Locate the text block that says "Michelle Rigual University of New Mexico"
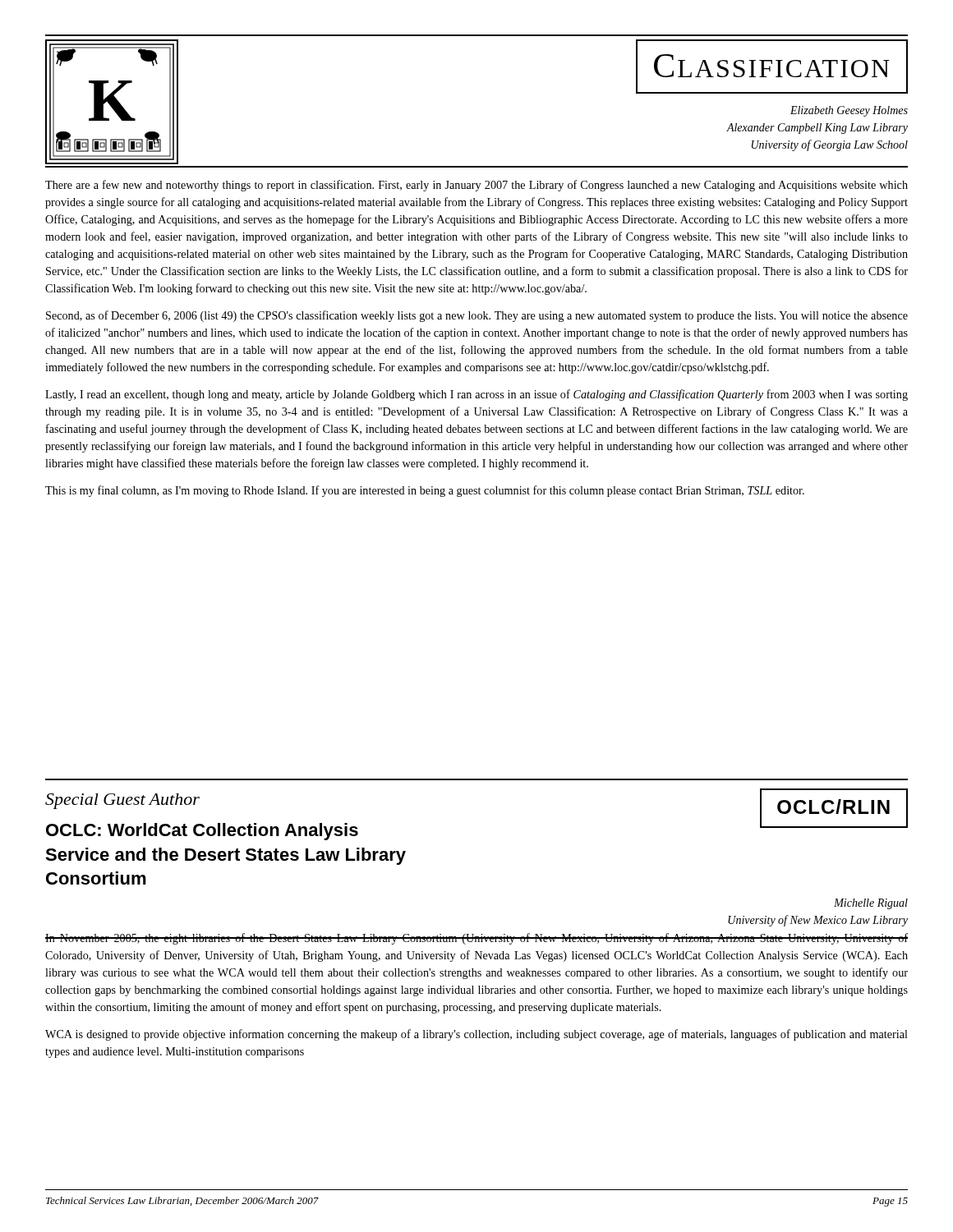The width and height of the screenshot is (953, 1232). click(818, 912)
